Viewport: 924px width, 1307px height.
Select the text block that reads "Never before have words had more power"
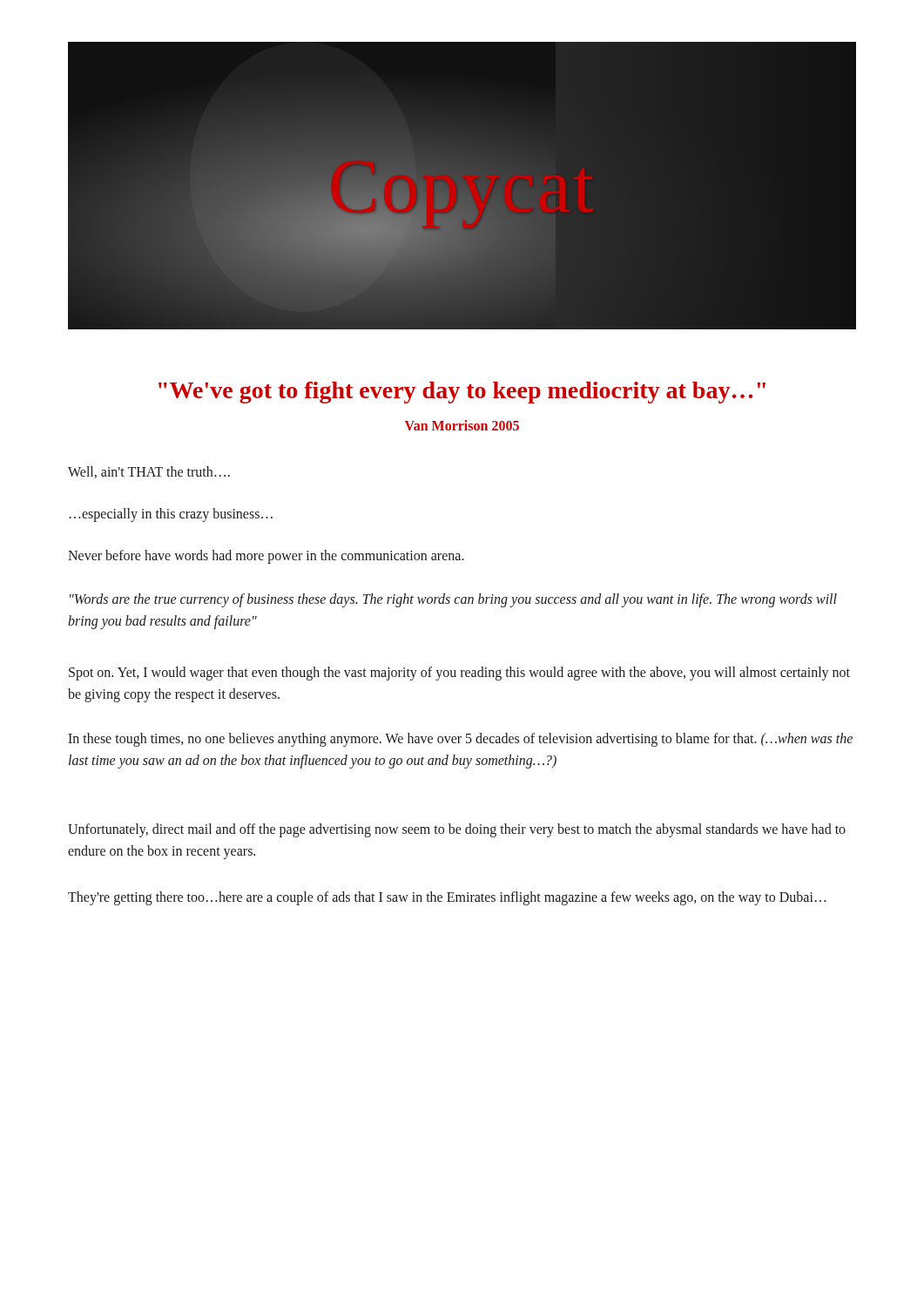point(462,556)
